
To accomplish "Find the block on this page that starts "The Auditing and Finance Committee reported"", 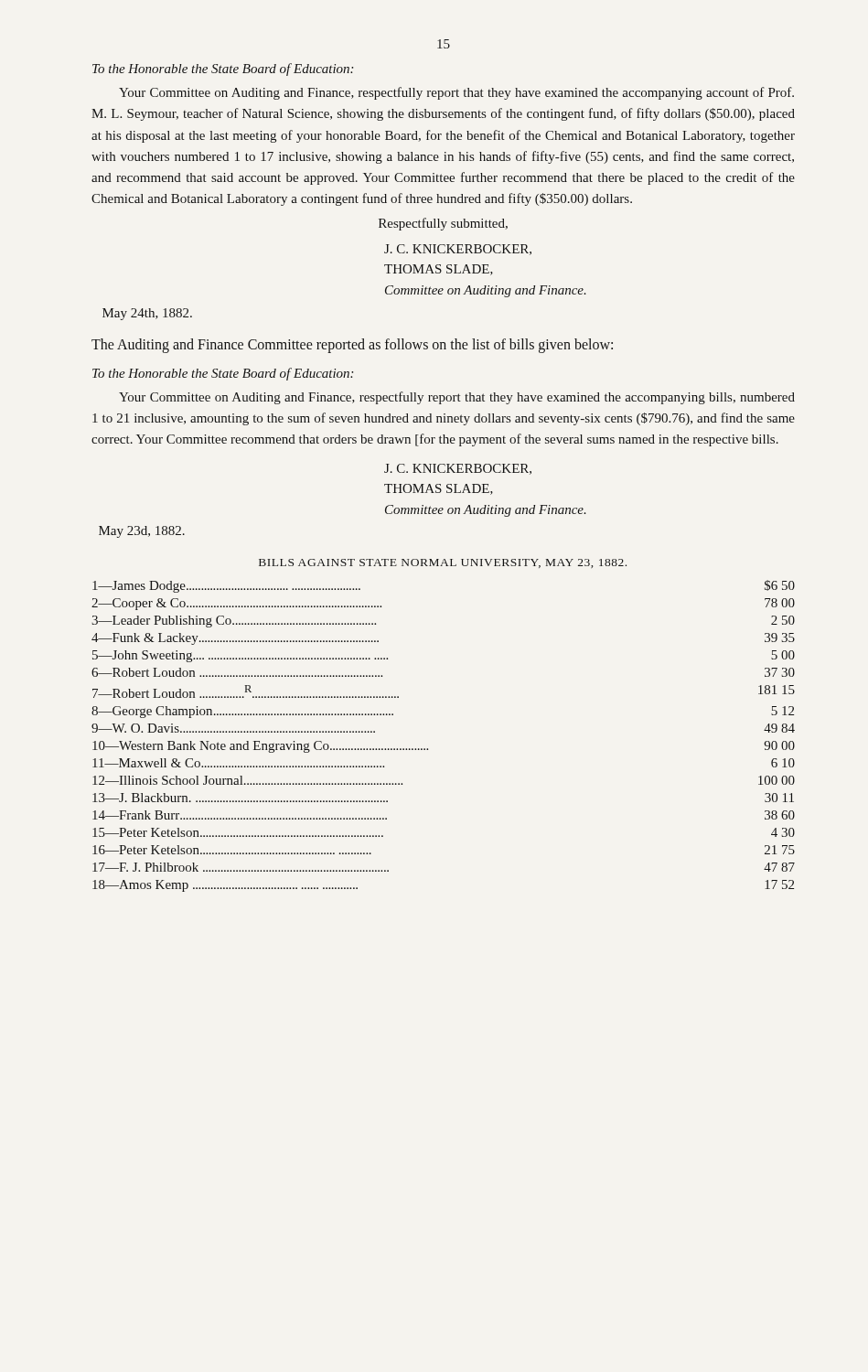I will coord(443,345).
